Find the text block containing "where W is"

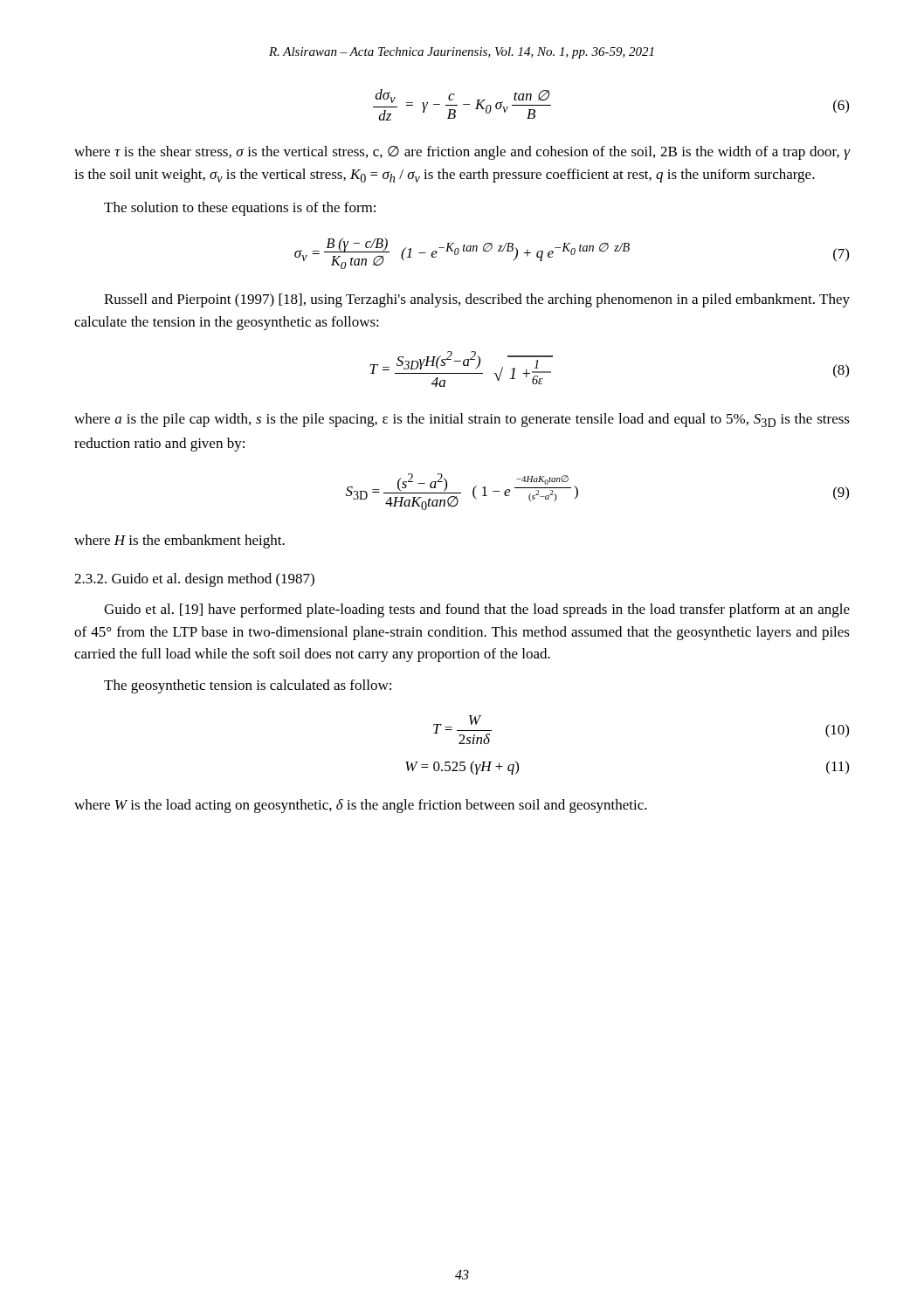pos(361,804)
